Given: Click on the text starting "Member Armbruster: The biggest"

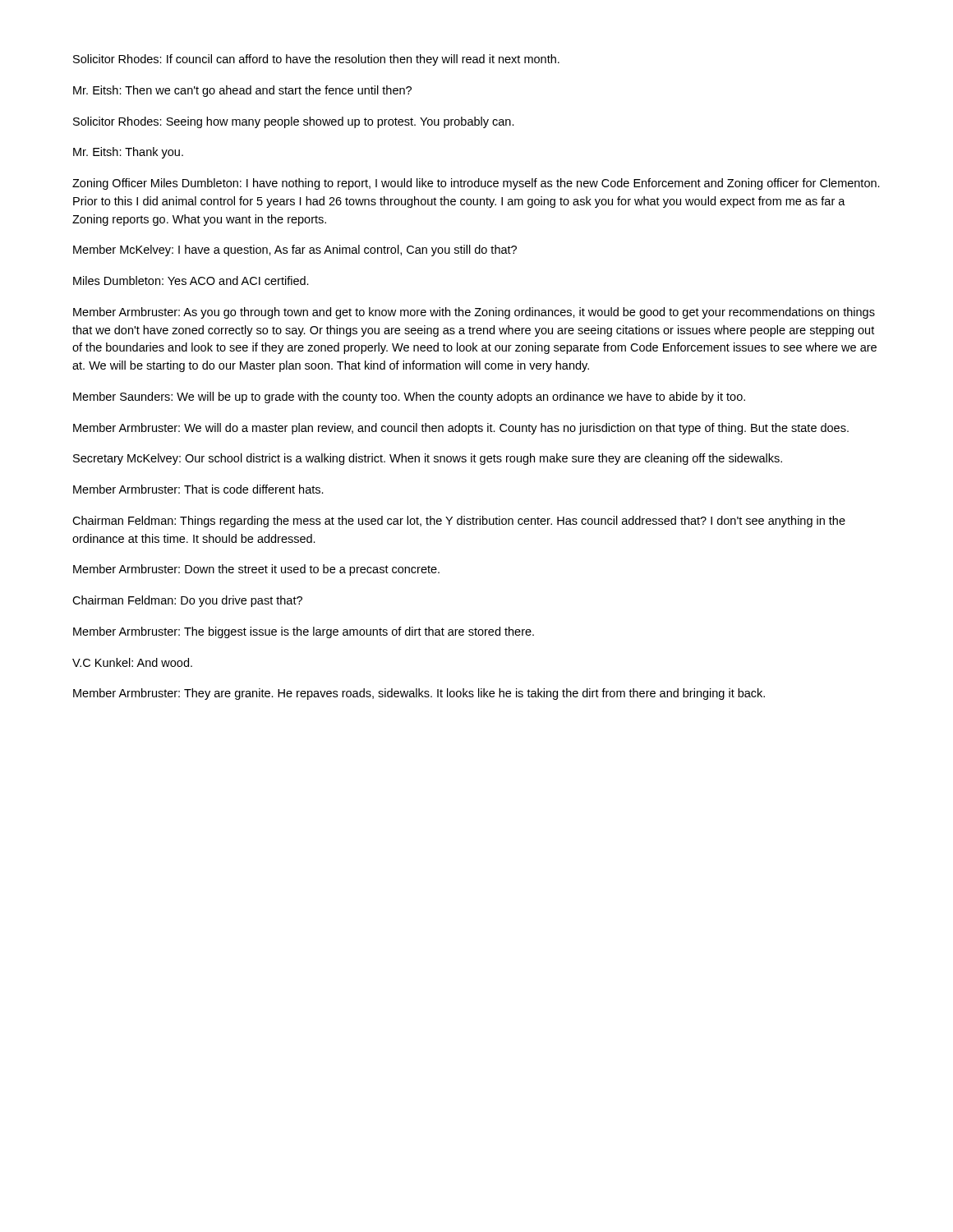Looking at the screenshot, I should pos(304,631).
